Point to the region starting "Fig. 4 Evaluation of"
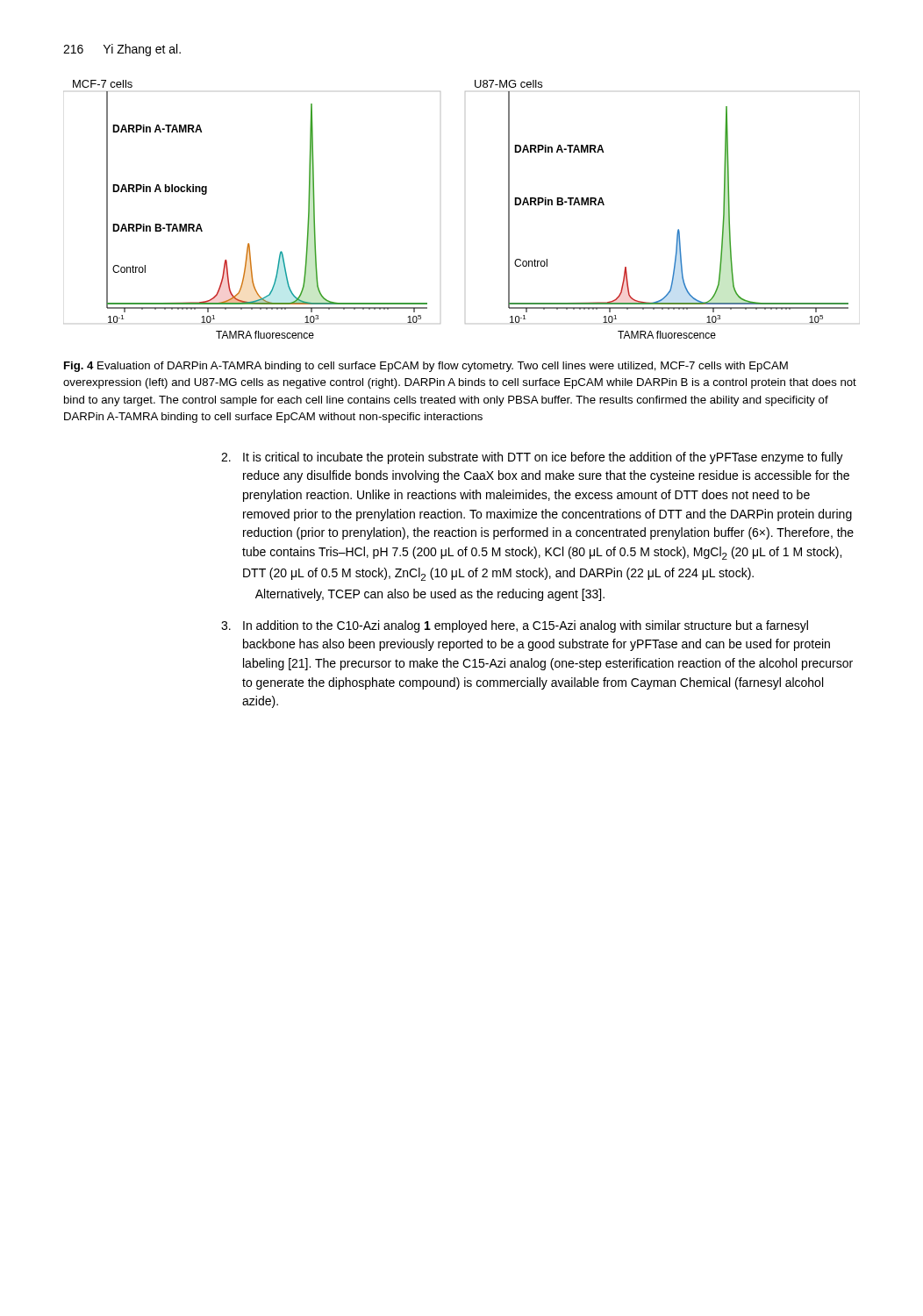This screenshot has width=923, height=1316. [x=460, y=391]
